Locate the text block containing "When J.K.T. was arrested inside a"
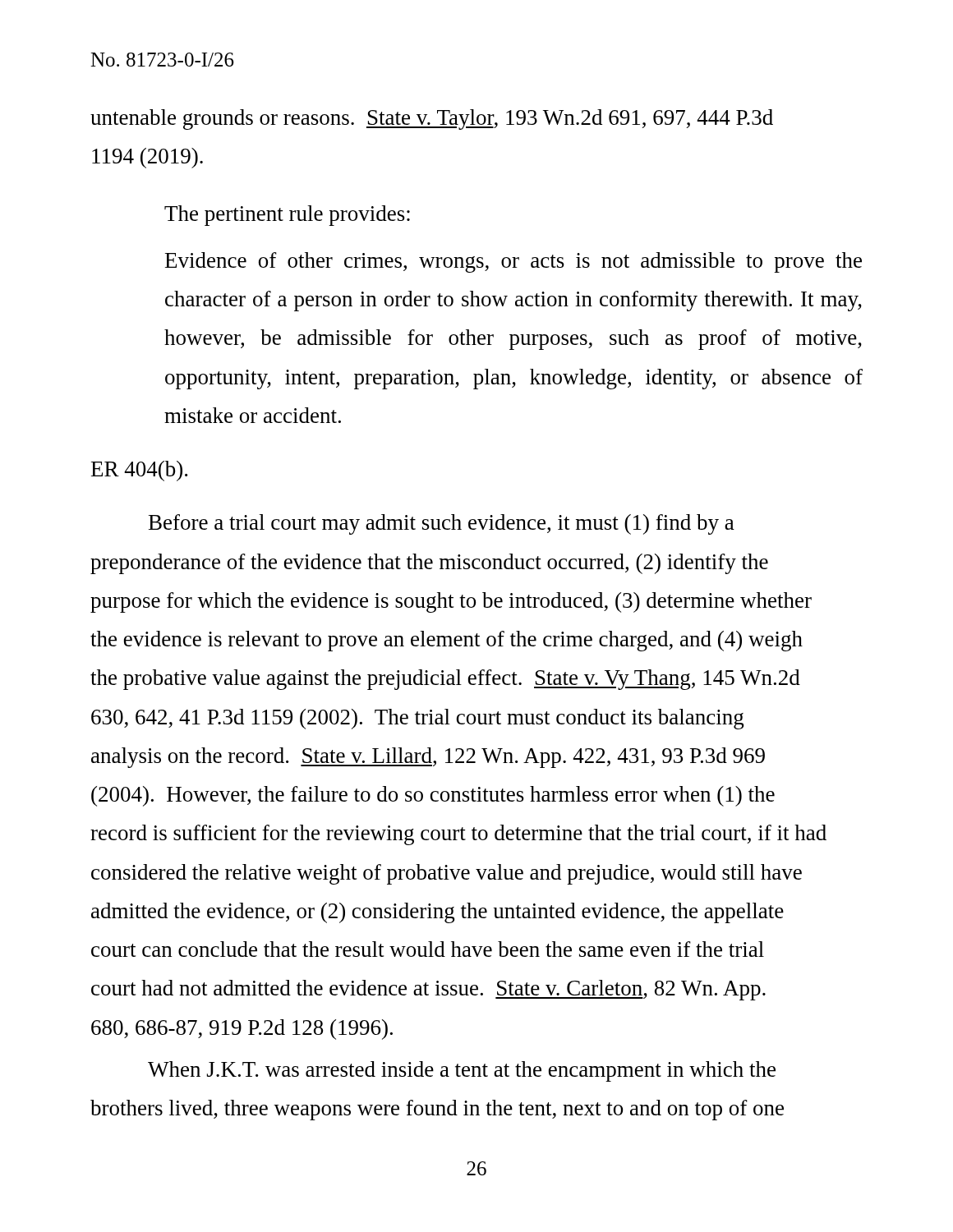 [462, 1069]
